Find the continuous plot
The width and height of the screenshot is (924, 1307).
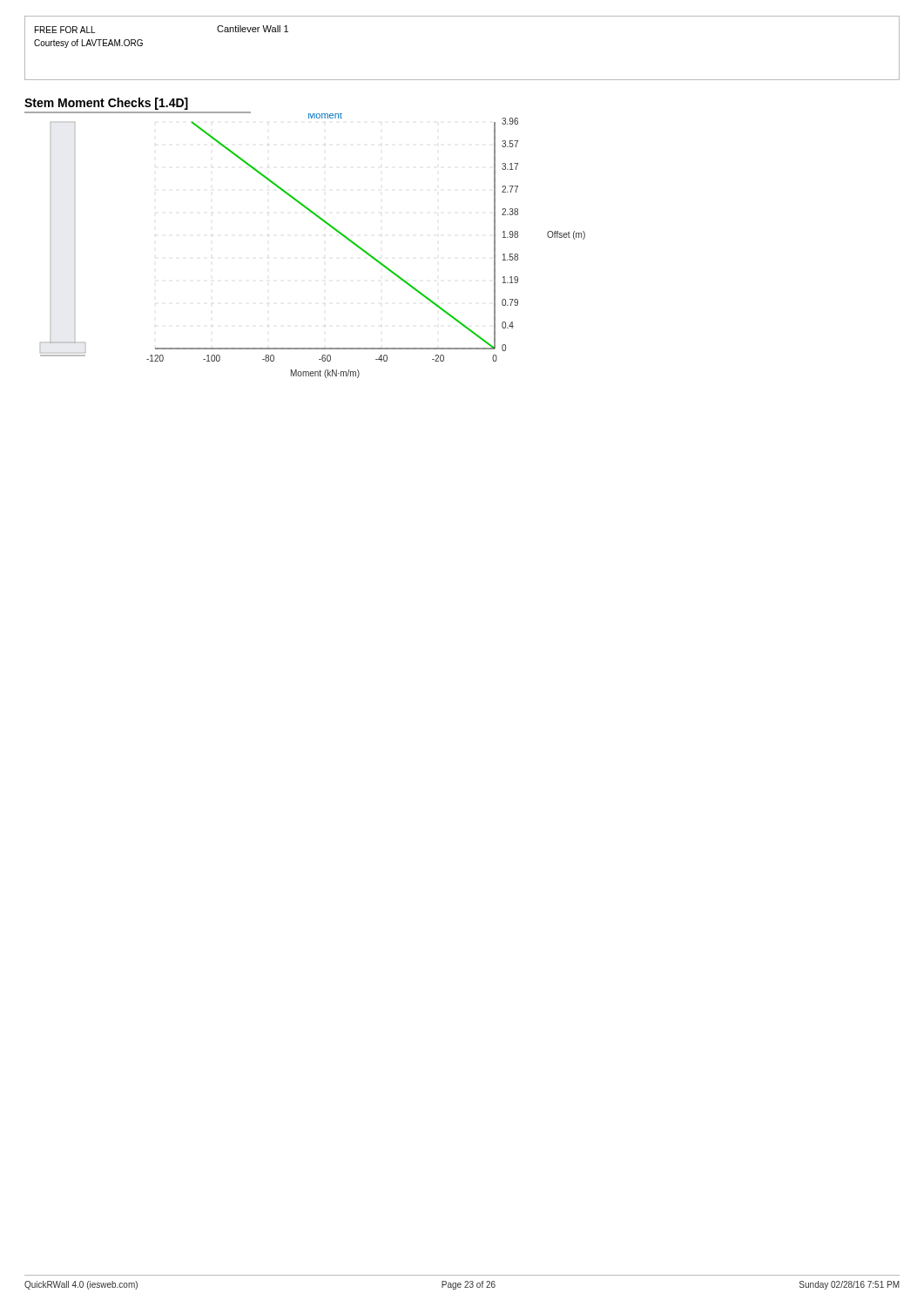pyautogui.click(x=329, y=253)
